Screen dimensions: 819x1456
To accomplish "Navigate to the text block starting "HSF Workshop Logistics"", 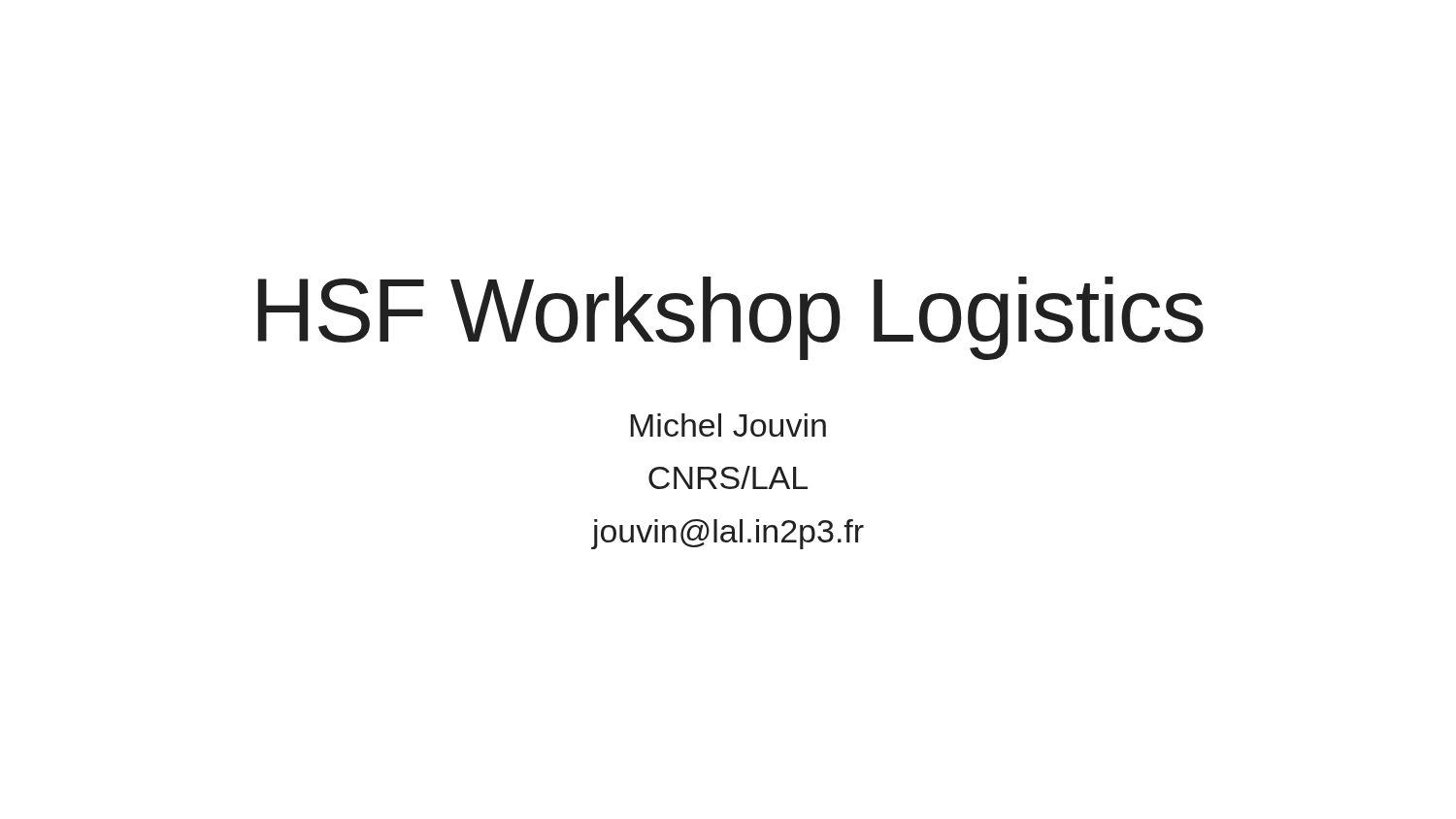I will click(728, 311).
